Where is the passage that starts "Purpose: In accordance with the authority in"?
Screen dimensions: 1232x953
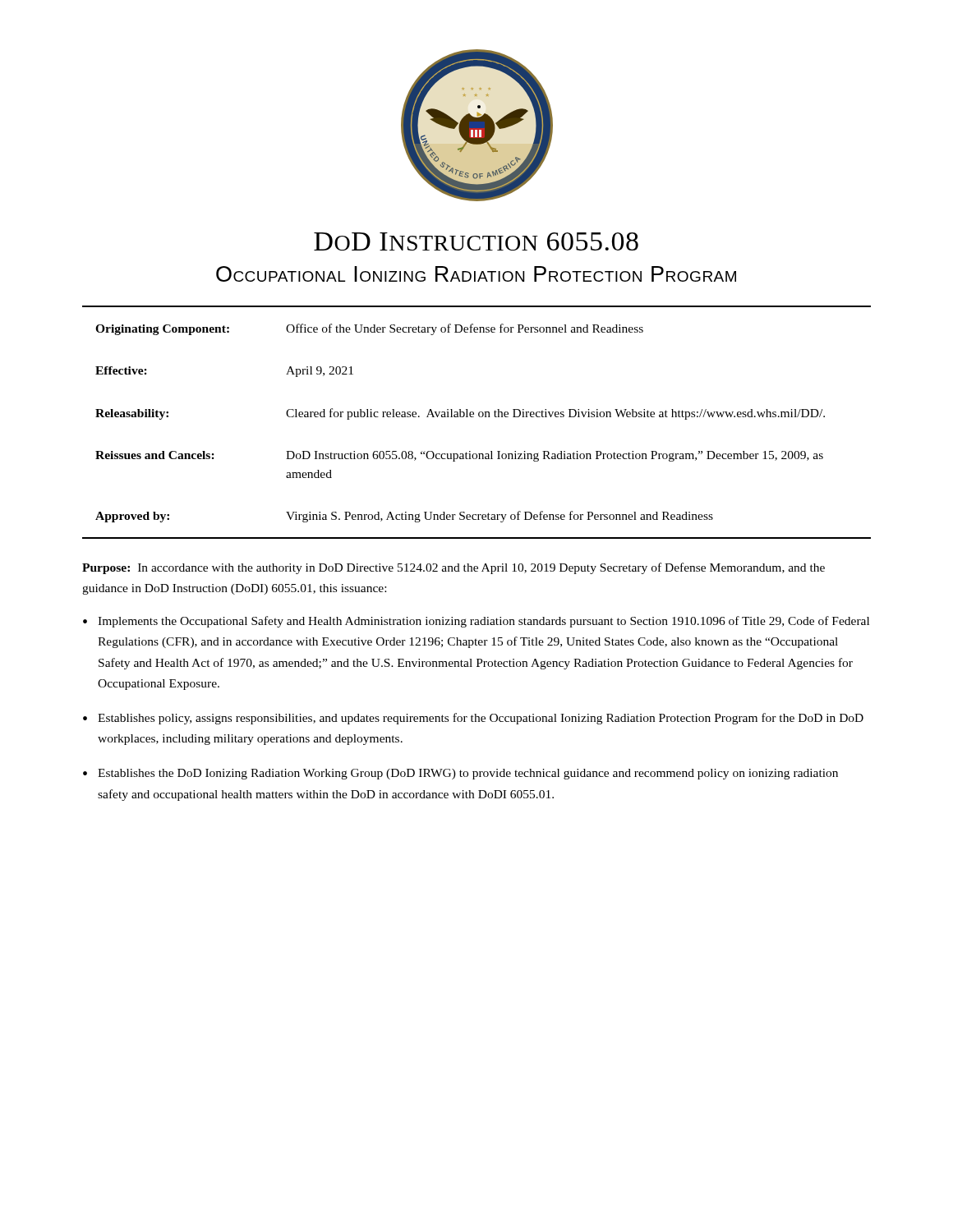(454, 577)
